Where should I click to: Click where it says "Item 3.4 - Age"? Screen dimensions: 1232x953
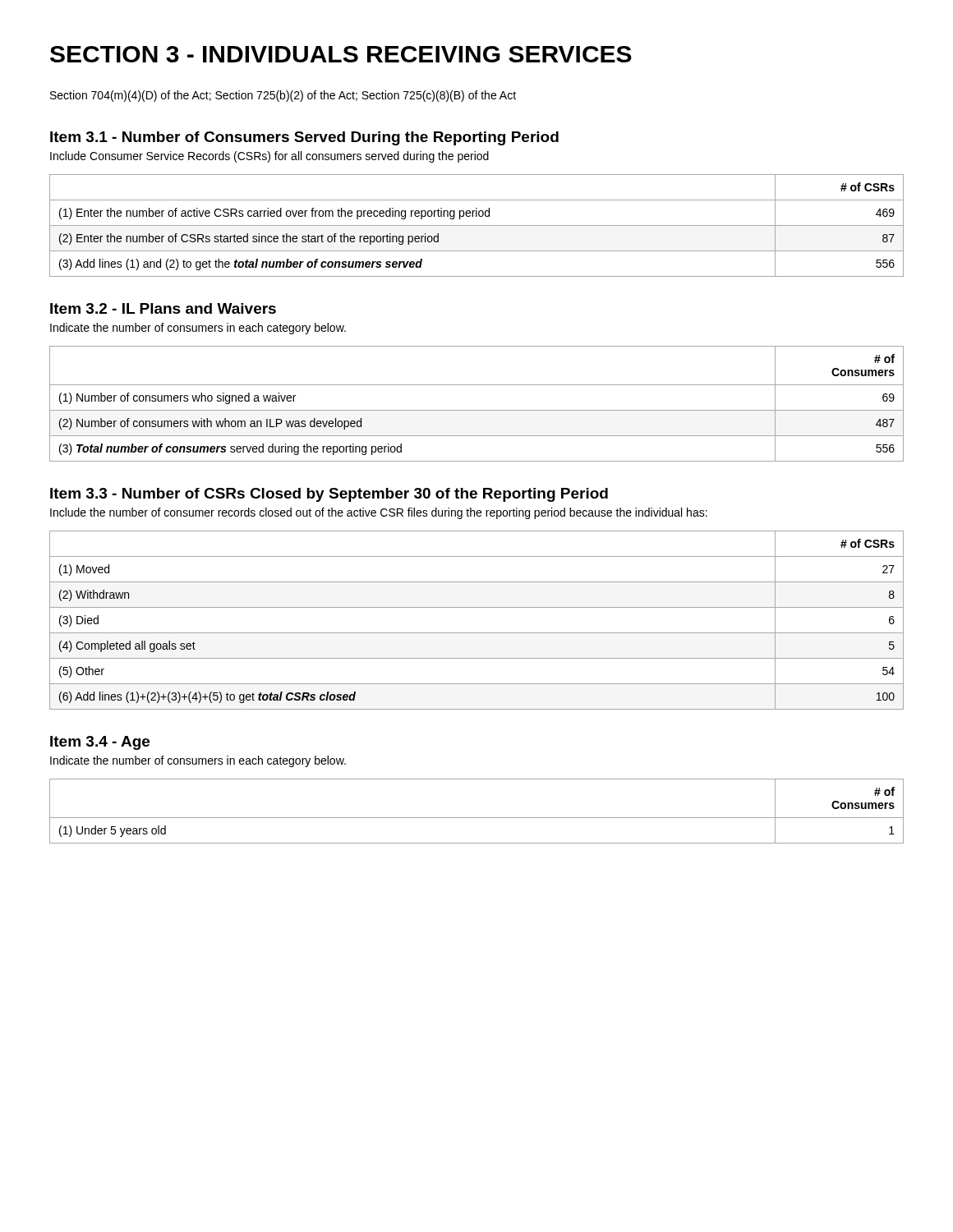point(100,743)
